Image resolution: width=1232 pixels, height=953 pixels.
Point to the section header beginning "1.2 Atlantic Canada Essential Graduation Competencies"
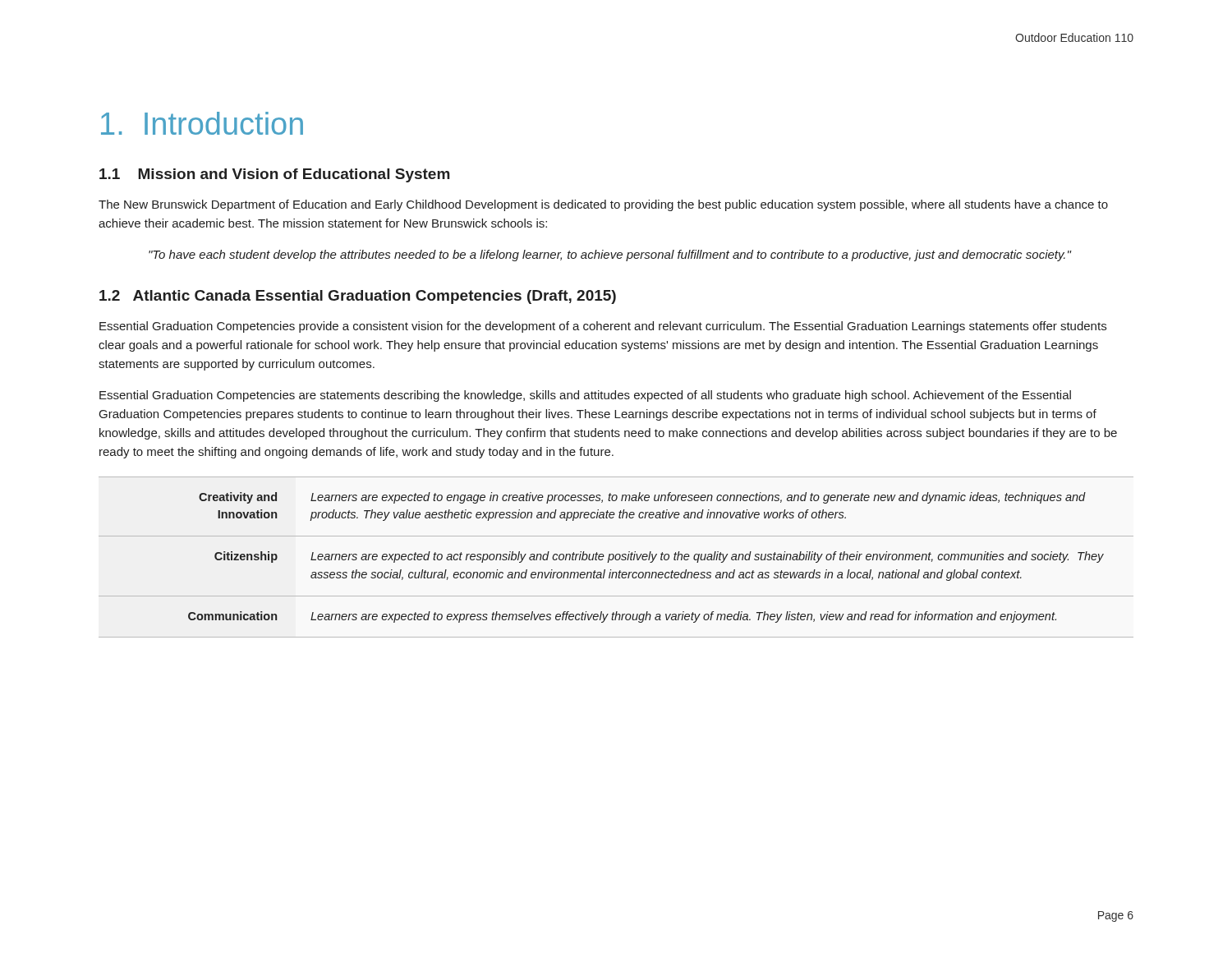click(358, 295)
